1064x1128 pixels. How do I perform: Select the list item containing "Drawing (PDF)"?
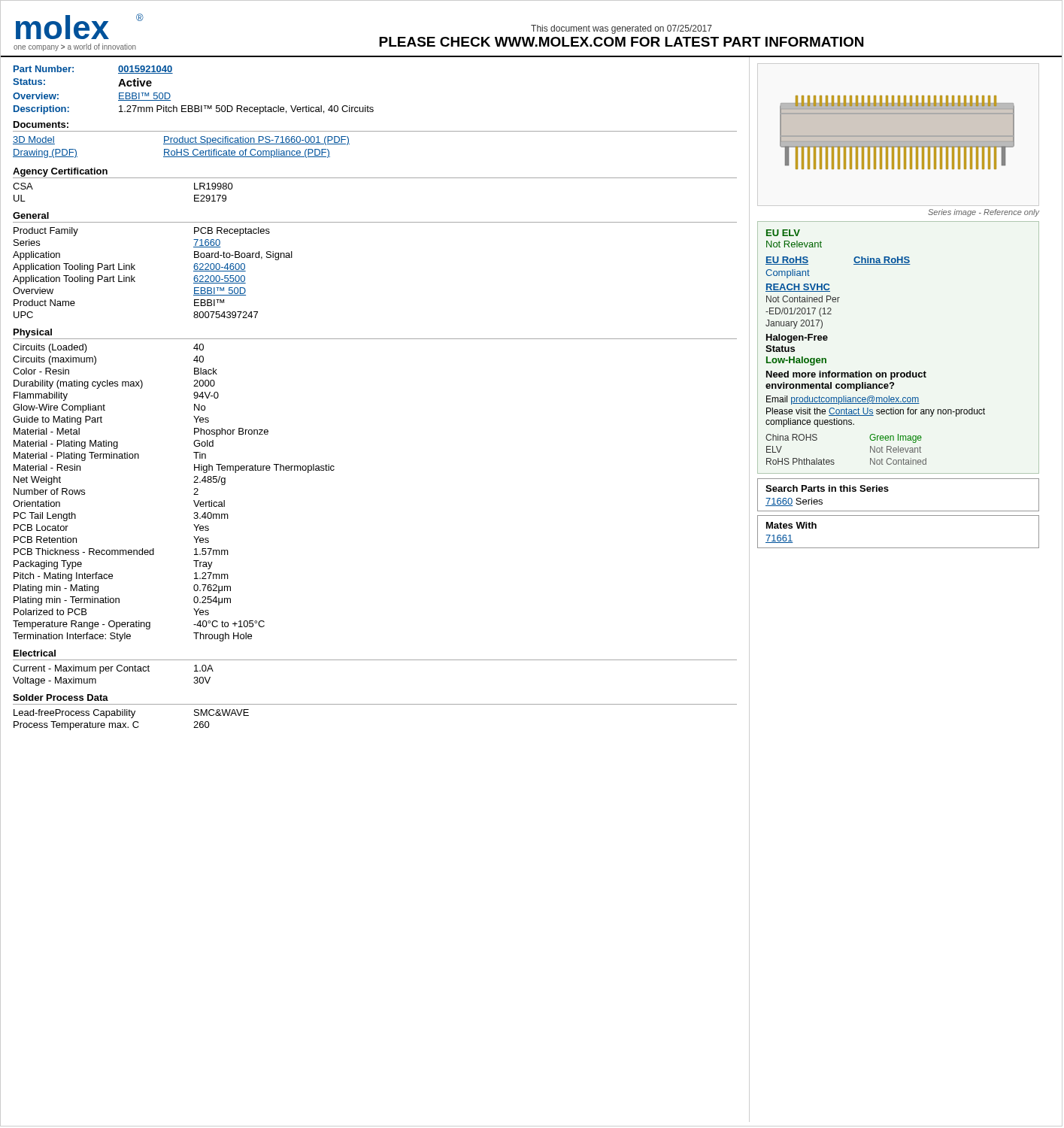45,152
